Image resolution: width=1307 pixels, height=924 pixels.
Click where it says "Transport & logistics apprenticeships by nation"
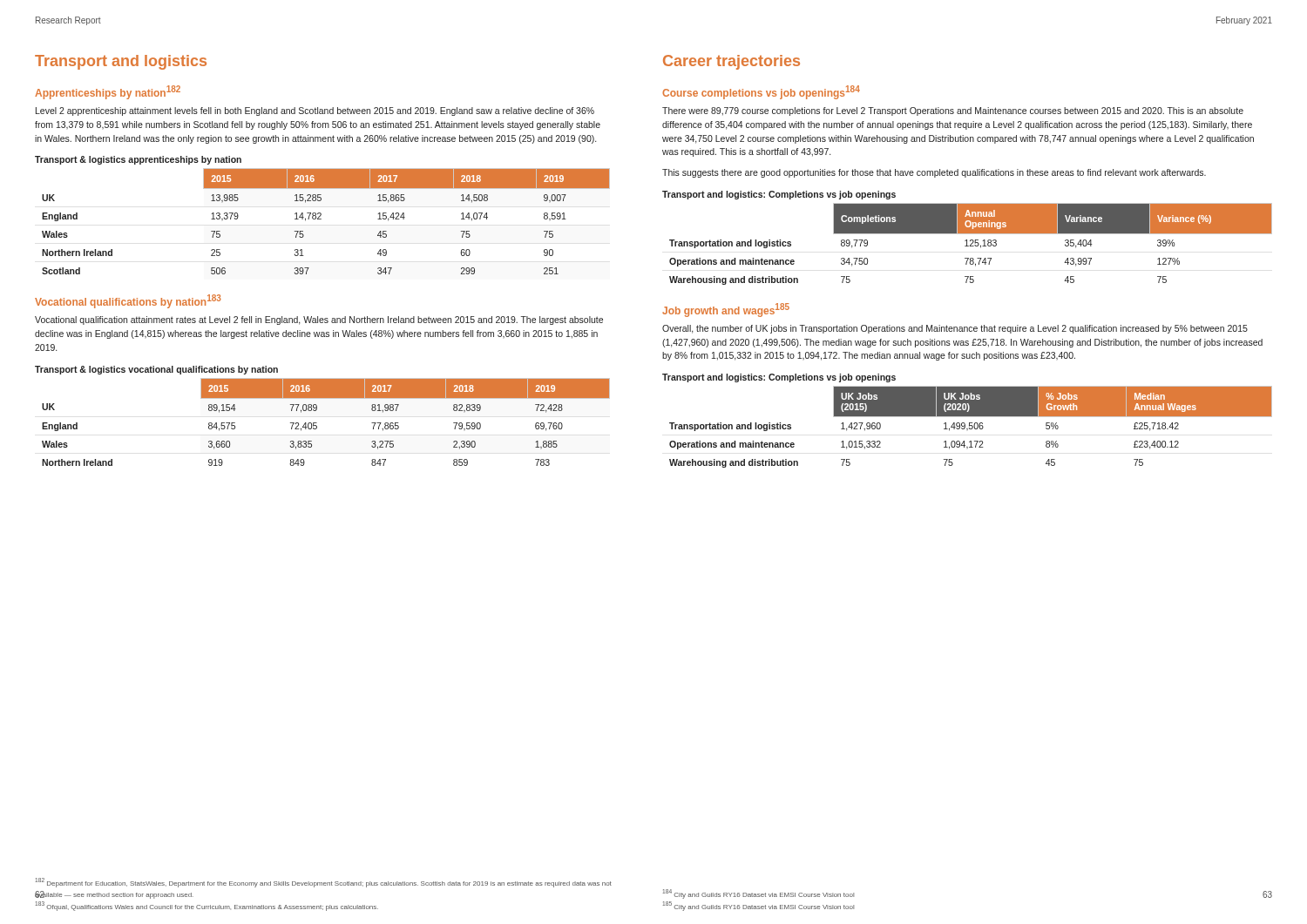pyautogui.click(x=322, y=160)
